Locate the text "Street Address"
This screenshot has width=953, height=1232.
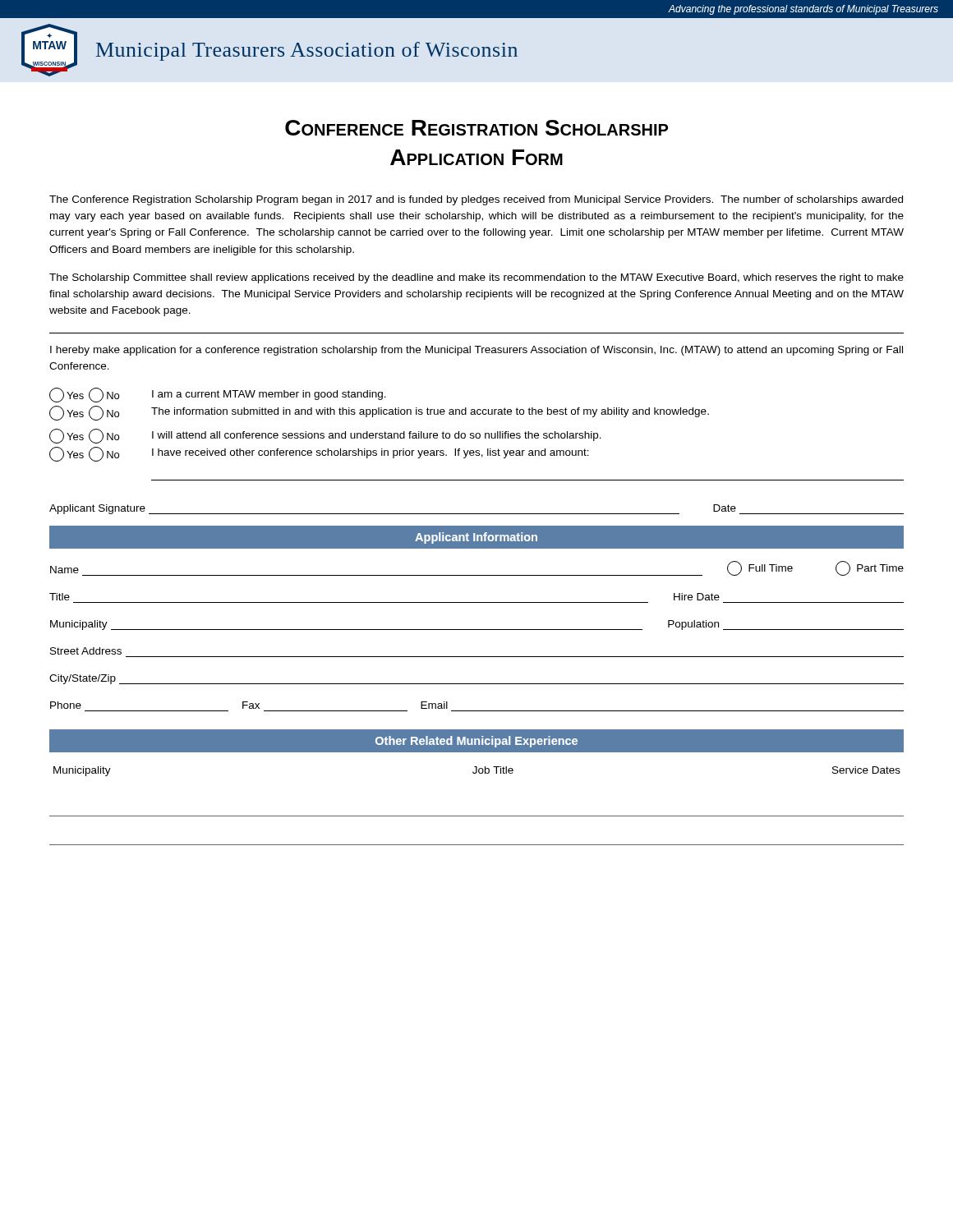pos(476,649)
